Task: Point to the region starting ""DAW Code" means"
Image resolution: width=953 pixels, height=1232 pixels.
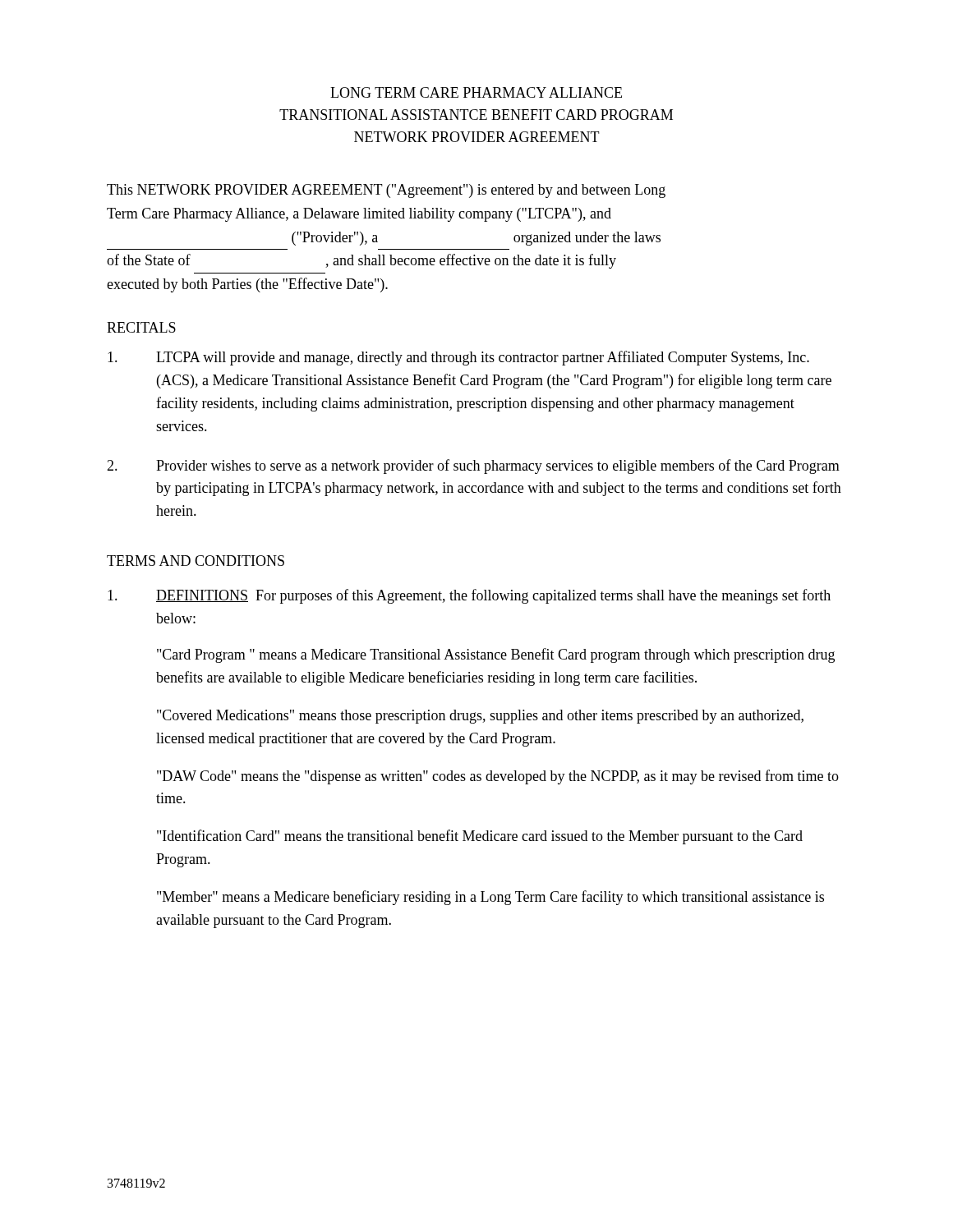Action: point(497,787)
